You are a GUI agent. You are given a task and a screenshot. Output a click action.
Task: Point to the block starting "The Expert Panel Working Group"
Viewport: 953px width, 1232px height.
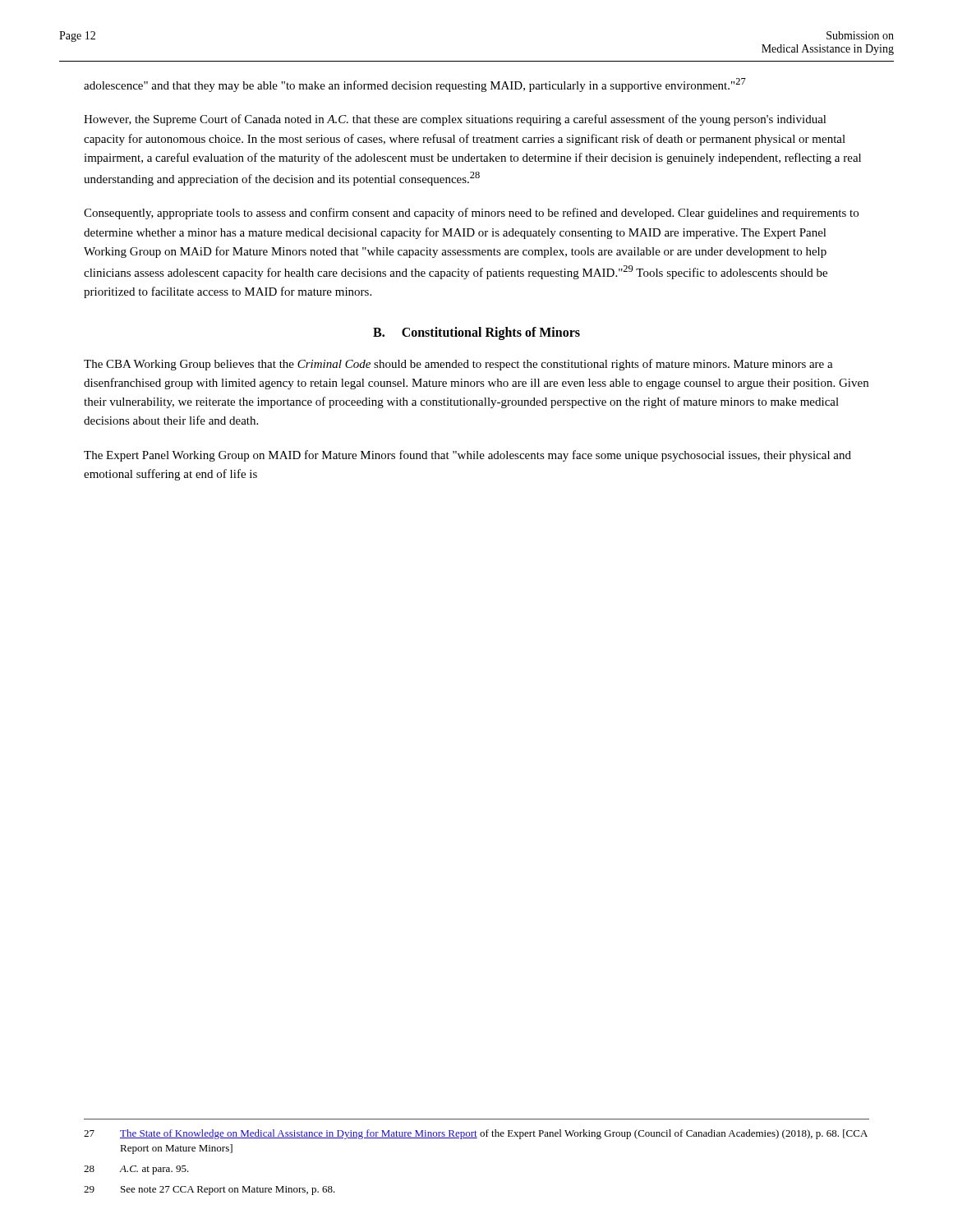(467, 464)
